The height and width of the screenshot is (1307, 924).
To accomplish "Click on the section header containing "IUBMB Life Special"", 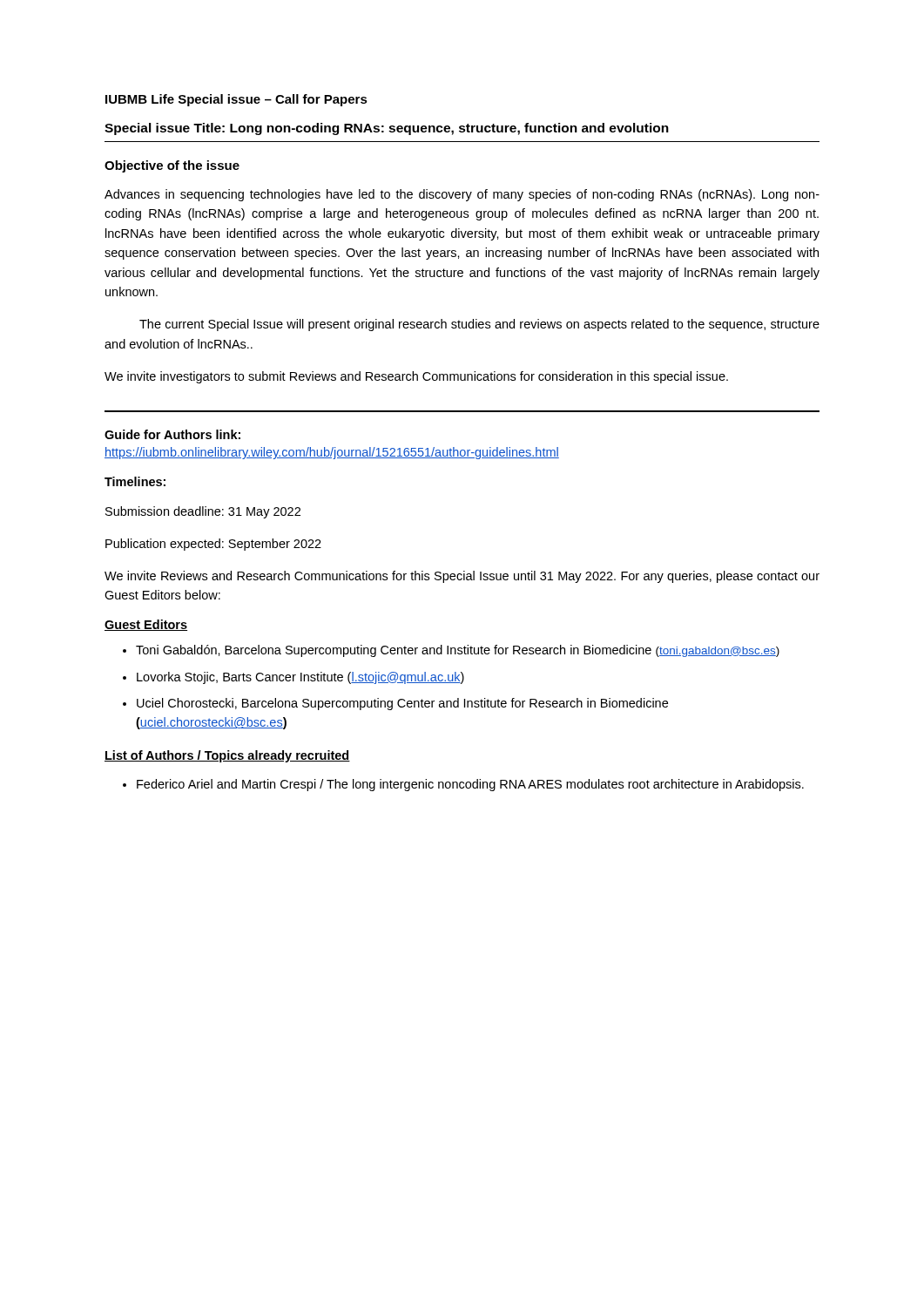I will point(236,100).
